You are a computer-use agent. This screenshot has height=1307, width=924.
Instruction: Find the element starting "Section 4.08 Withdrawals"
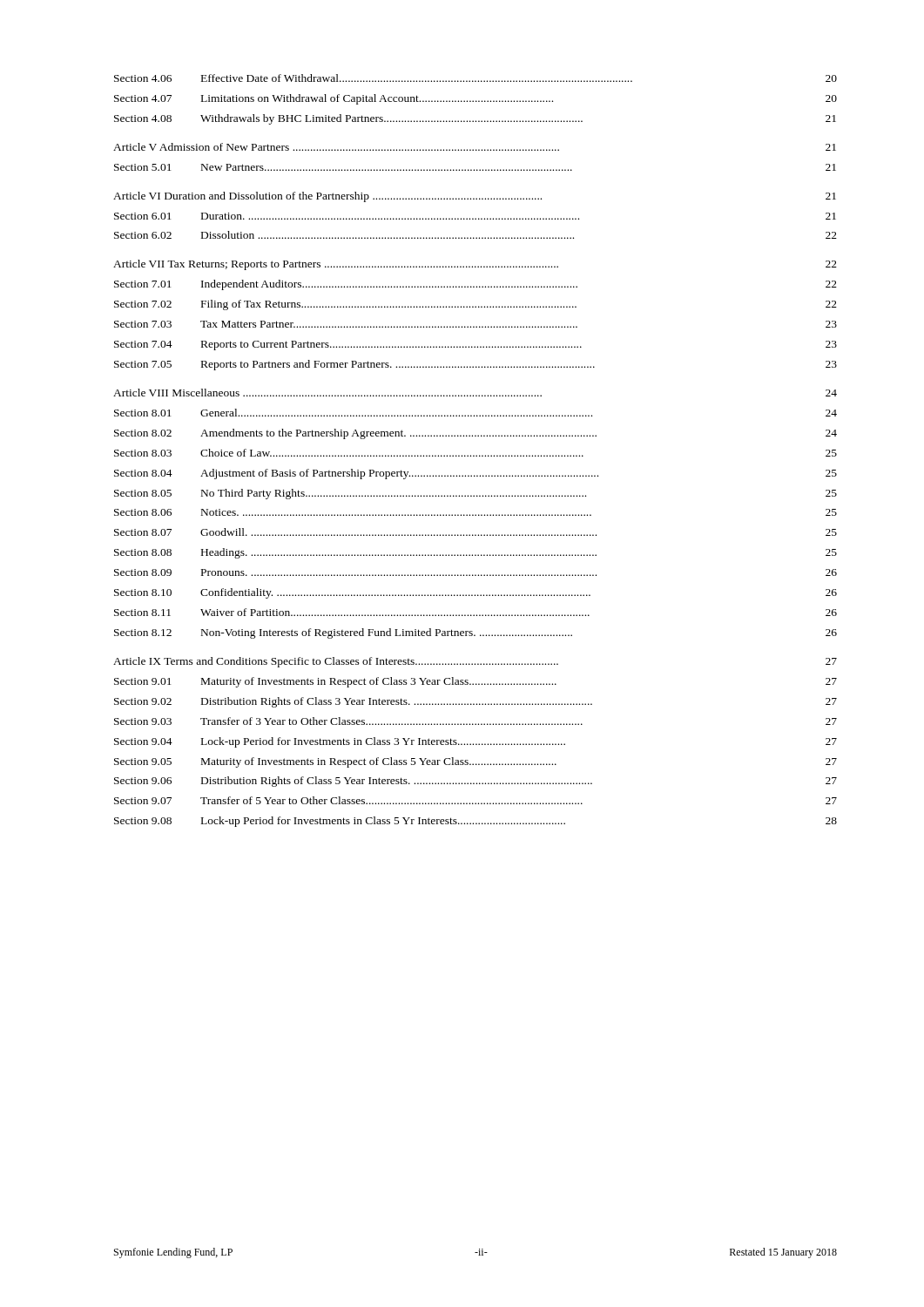coord(475,119)
